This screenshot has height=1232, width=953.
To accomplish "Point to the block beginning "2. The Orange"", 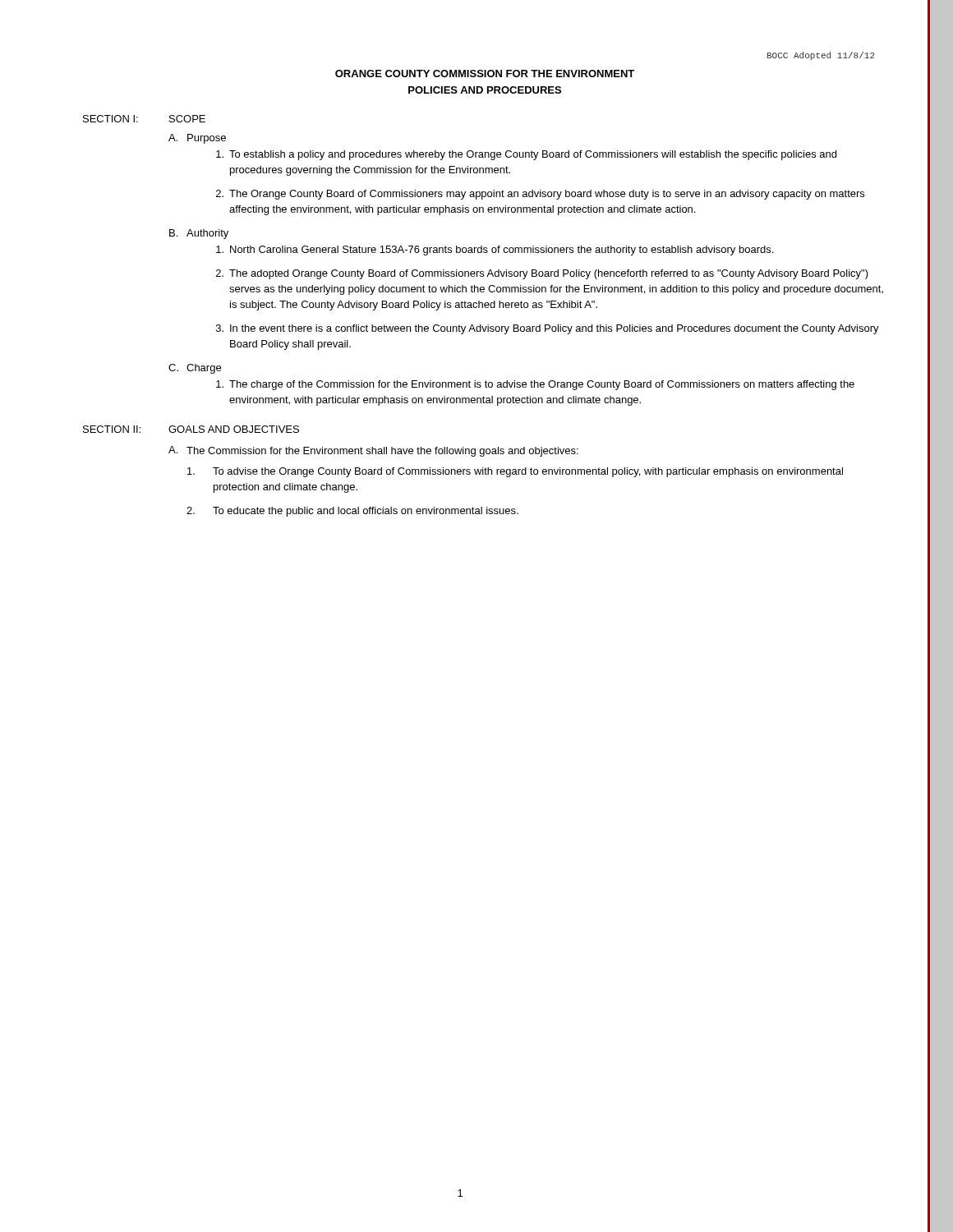I will click(544, 202).
